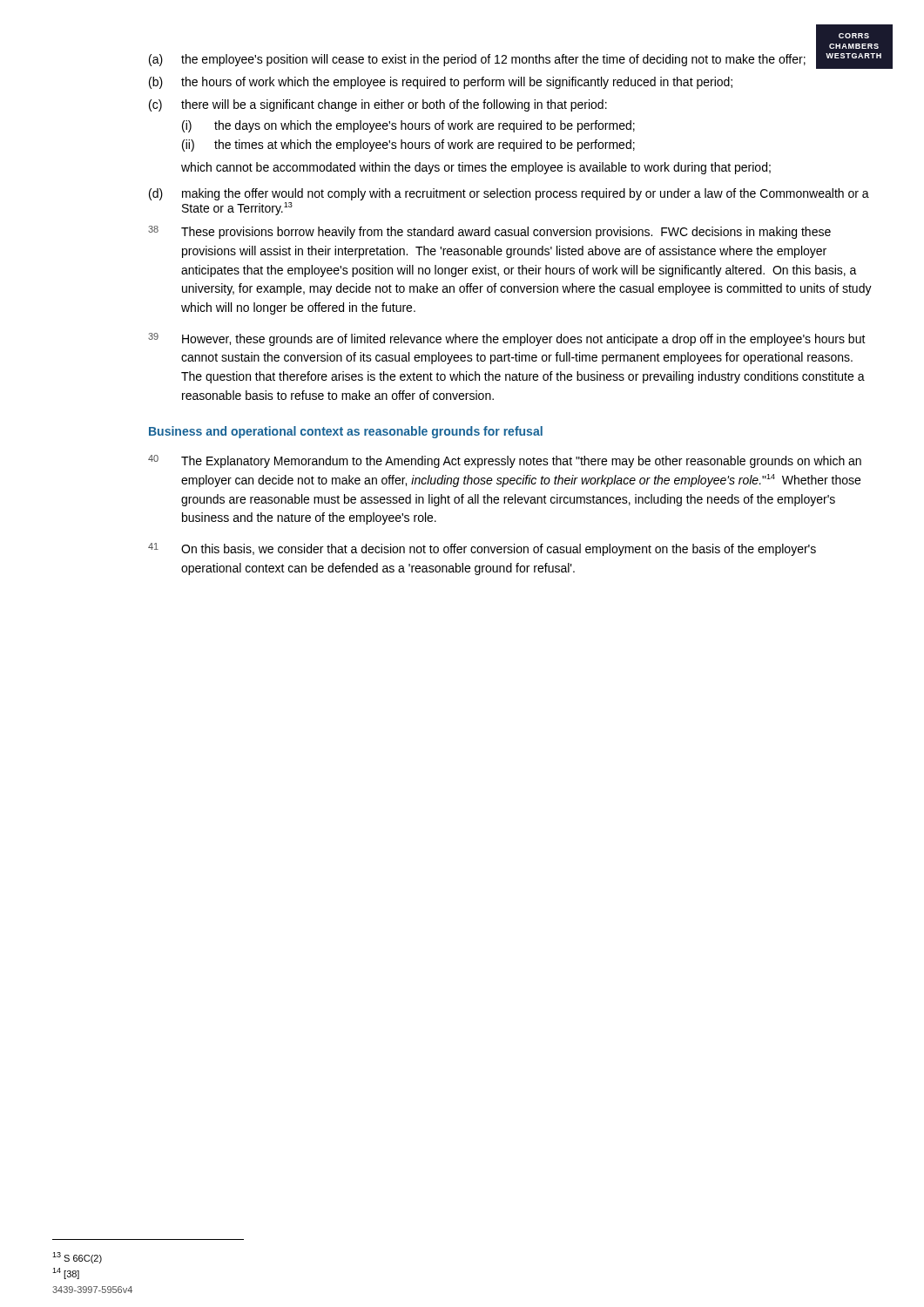Find the footnote containing "13 S 66C(2)"
Viewport: 924px width, 1307px height.
77,1256
